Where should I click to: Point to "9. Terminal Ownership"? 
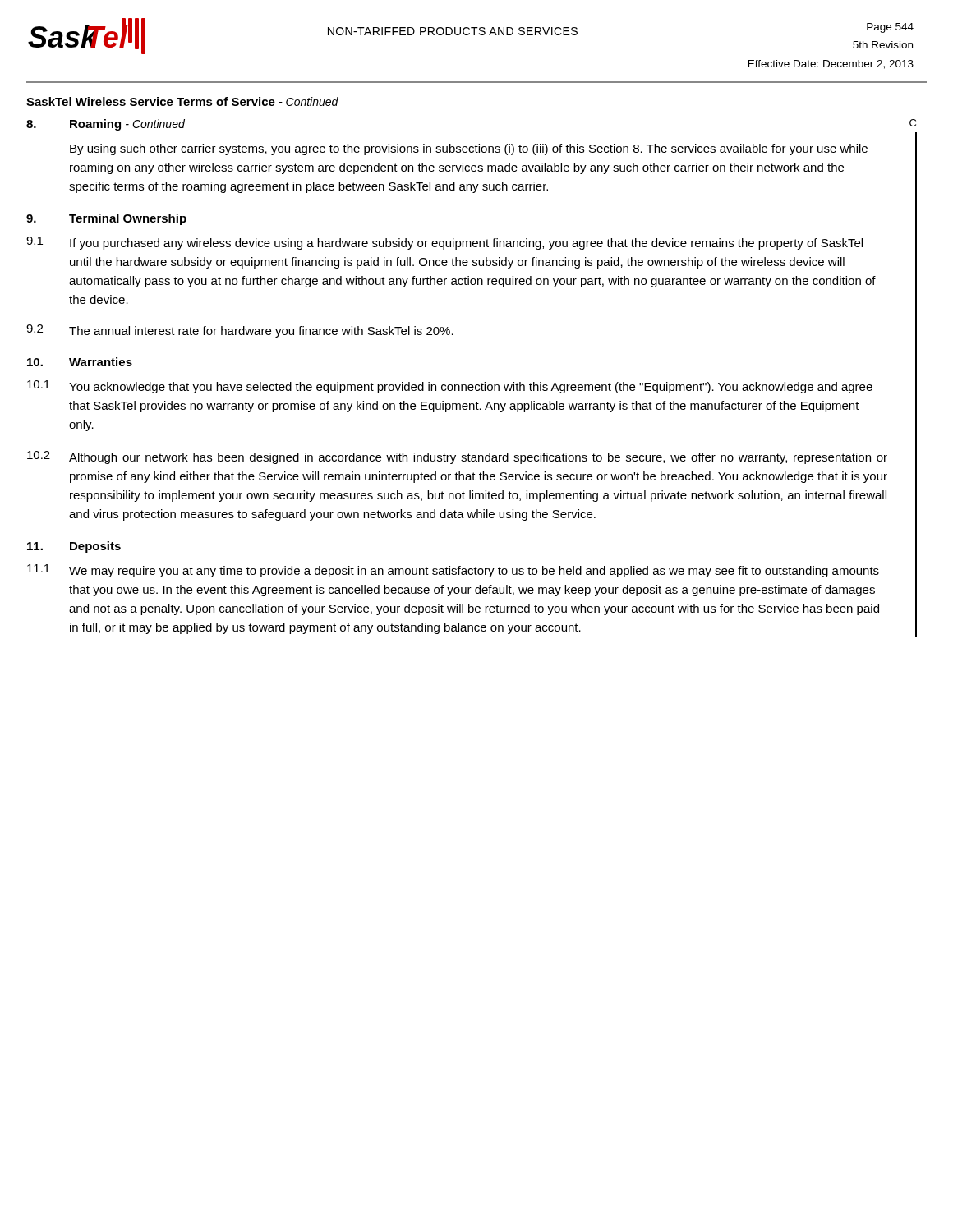point(106,218)
